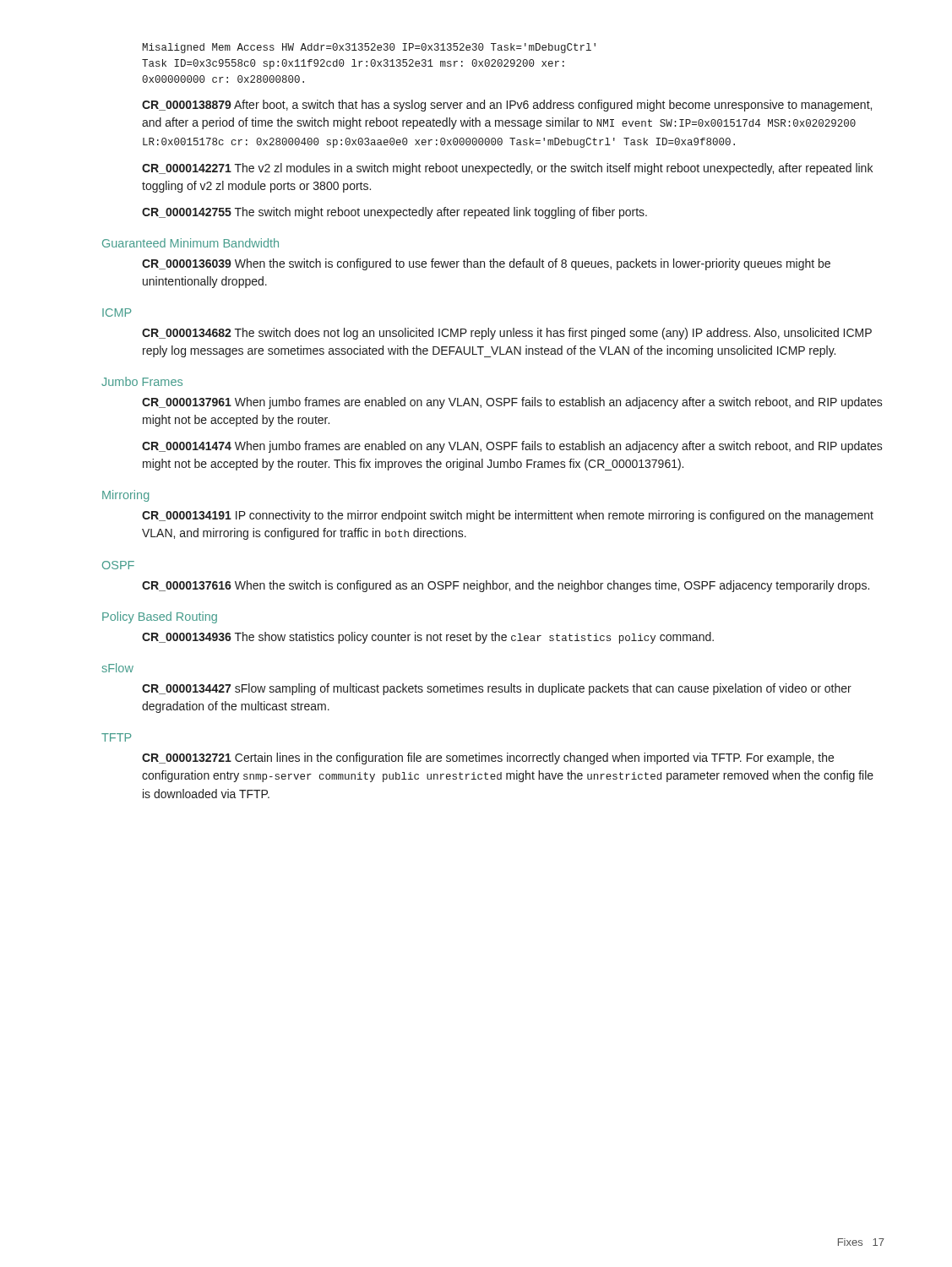Locate the text block containing "CR_0000137961 When jumbo frames are"
The width and height of the screenshot is (952, 1267).
(x=513, y=411)
